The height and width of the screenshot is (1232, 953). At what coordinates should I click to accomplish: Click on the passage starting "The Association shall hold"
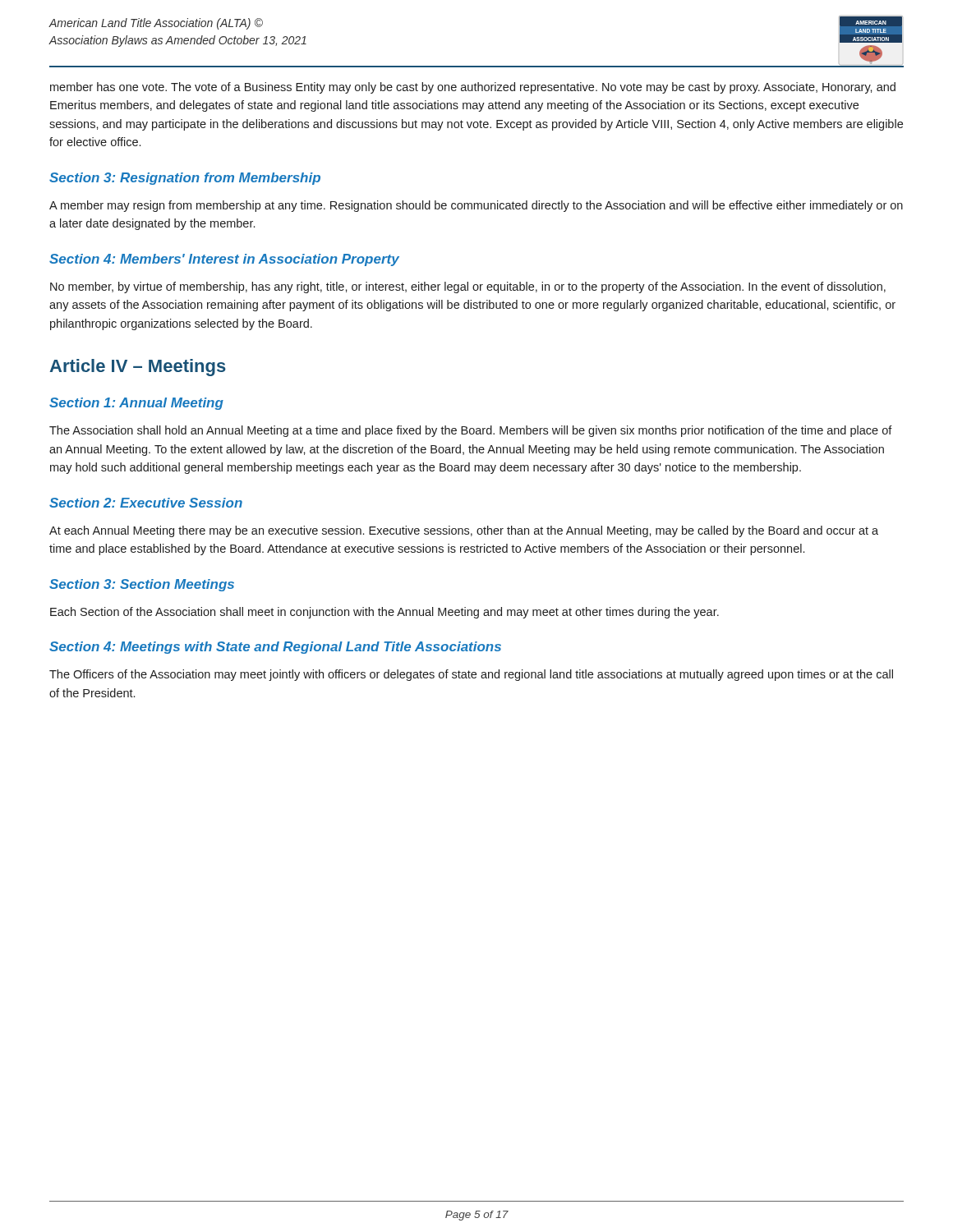(x=470, y=449)
